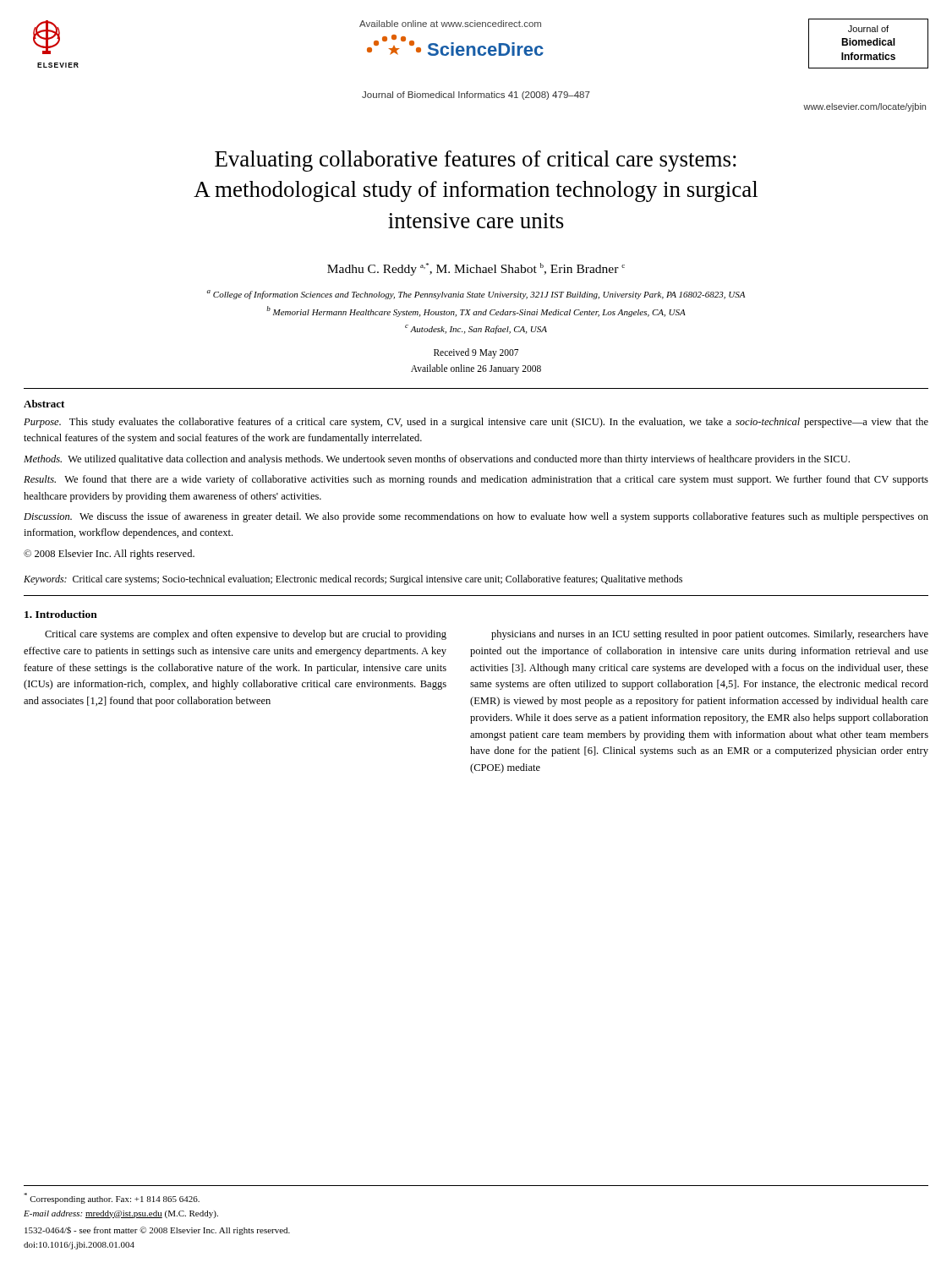Locate the block of text that opens with "Critical care systems"

(x=235, y=668)
